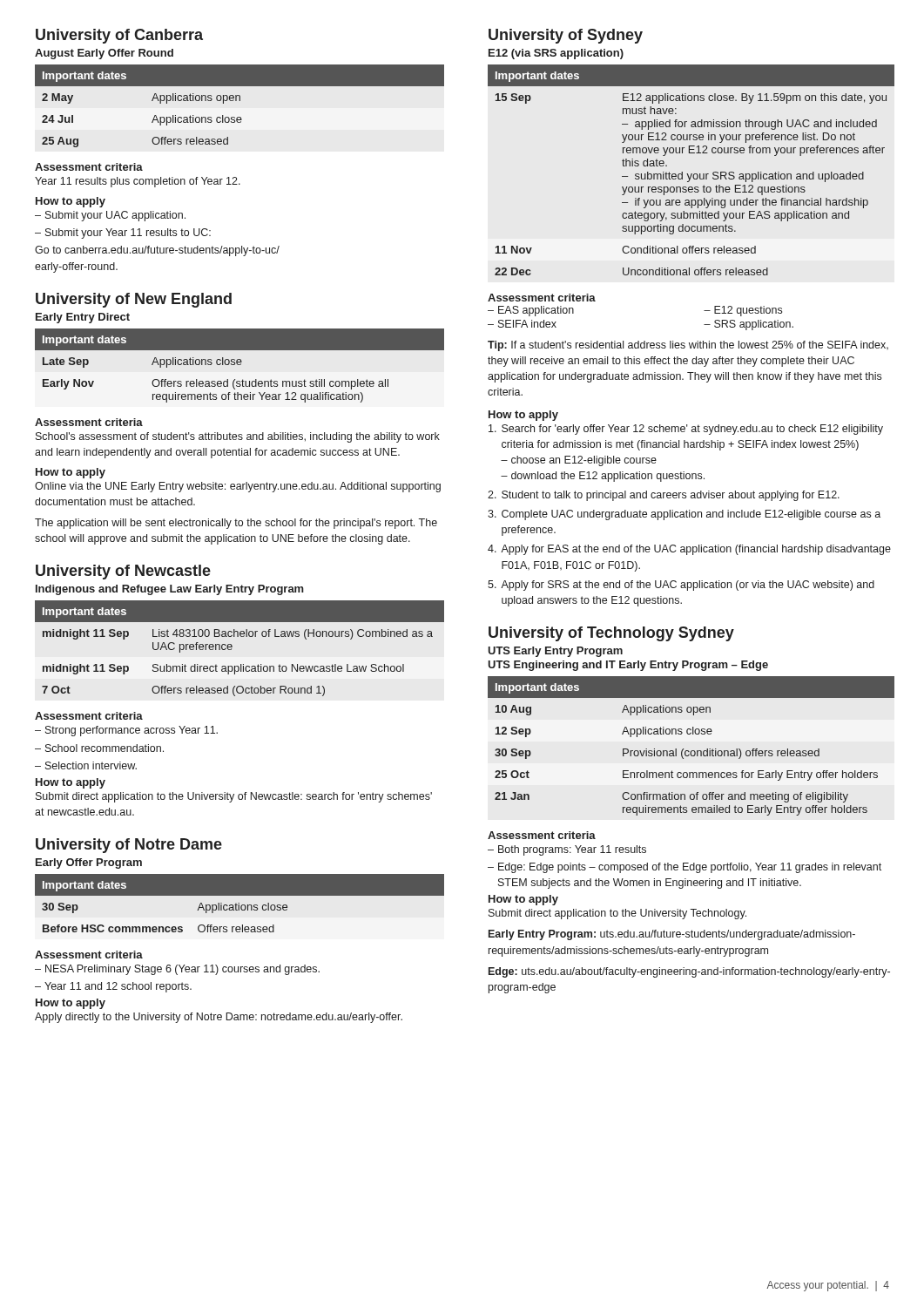Locate the text "Early Entry Direct"
This screenshot has height=1307, width=924.
[x=82, y=316]
